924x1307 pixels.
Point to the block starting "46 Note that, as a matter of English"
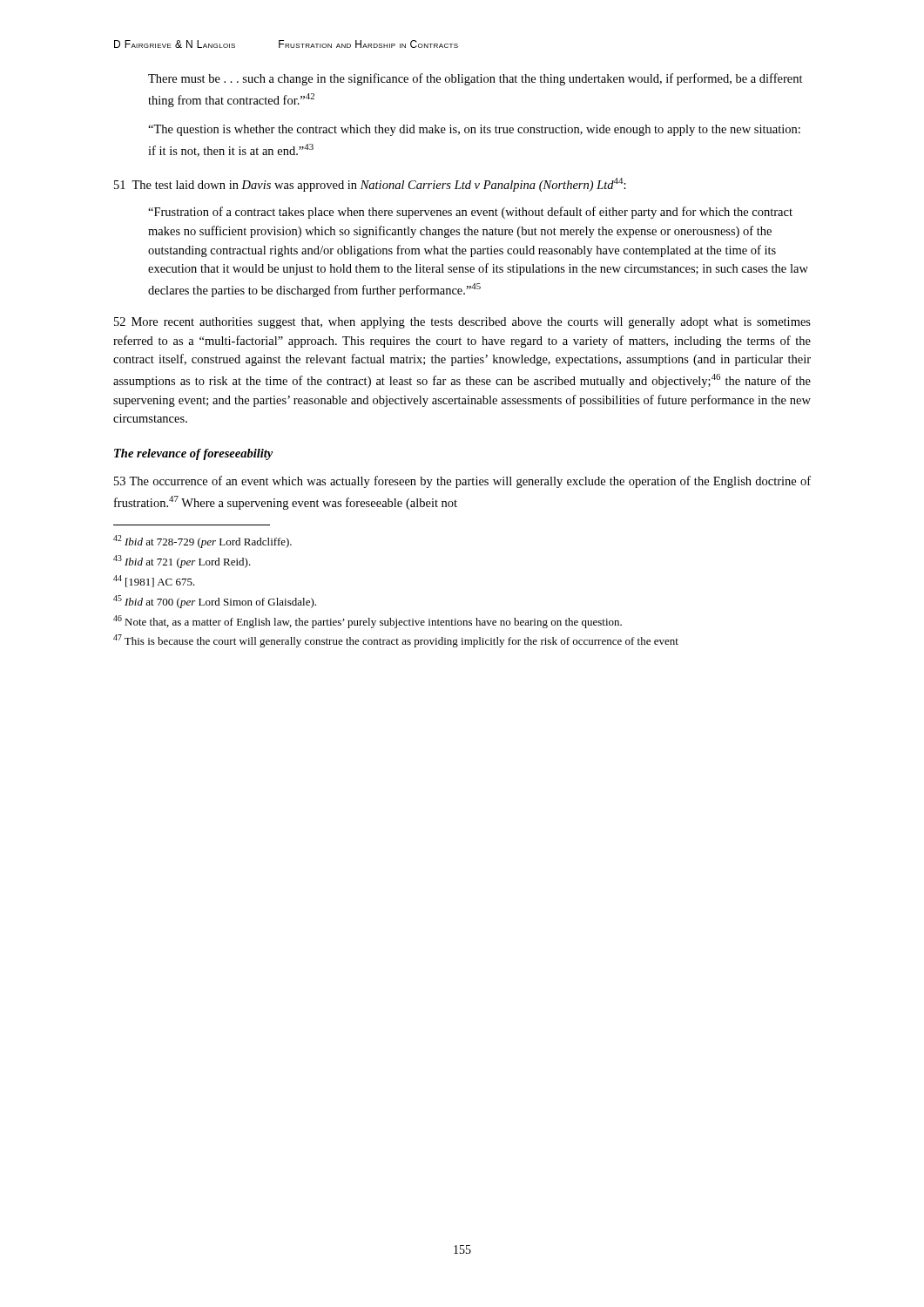pos(368,621)
